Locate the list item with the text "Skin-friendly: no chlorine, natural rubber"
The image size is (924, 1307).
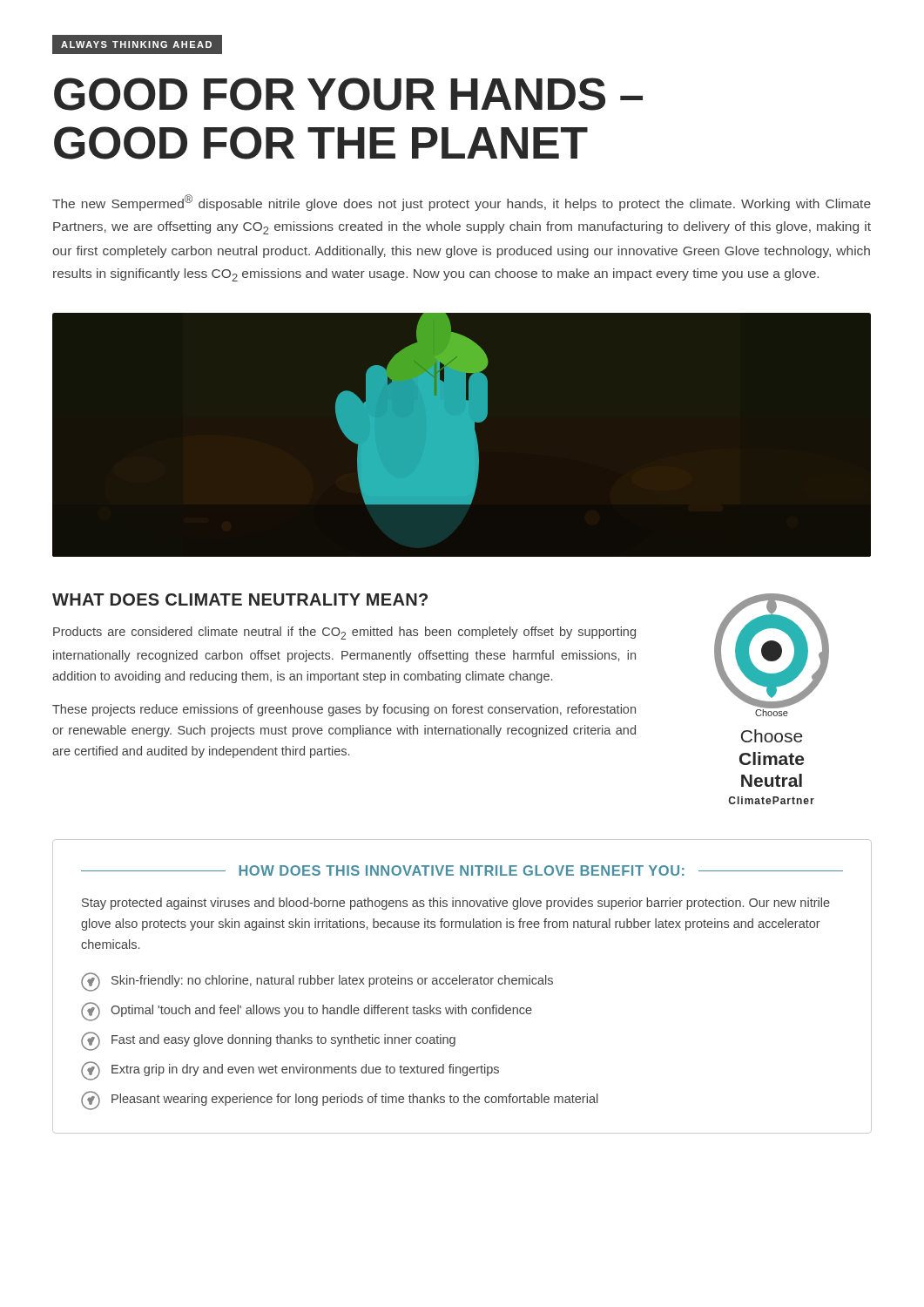(x=317, y=981)
